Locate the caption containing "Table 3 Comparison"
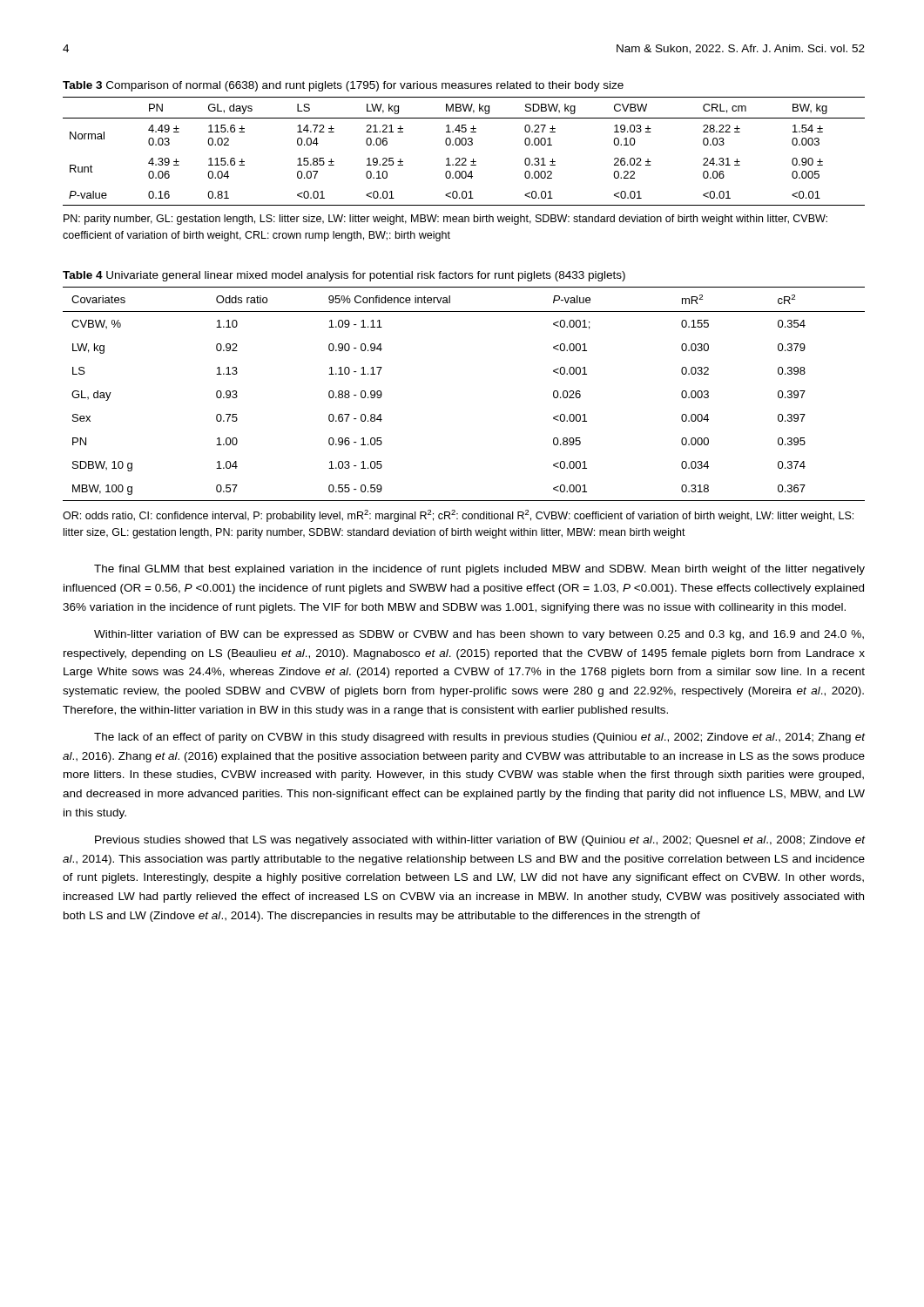 (343, 85)
